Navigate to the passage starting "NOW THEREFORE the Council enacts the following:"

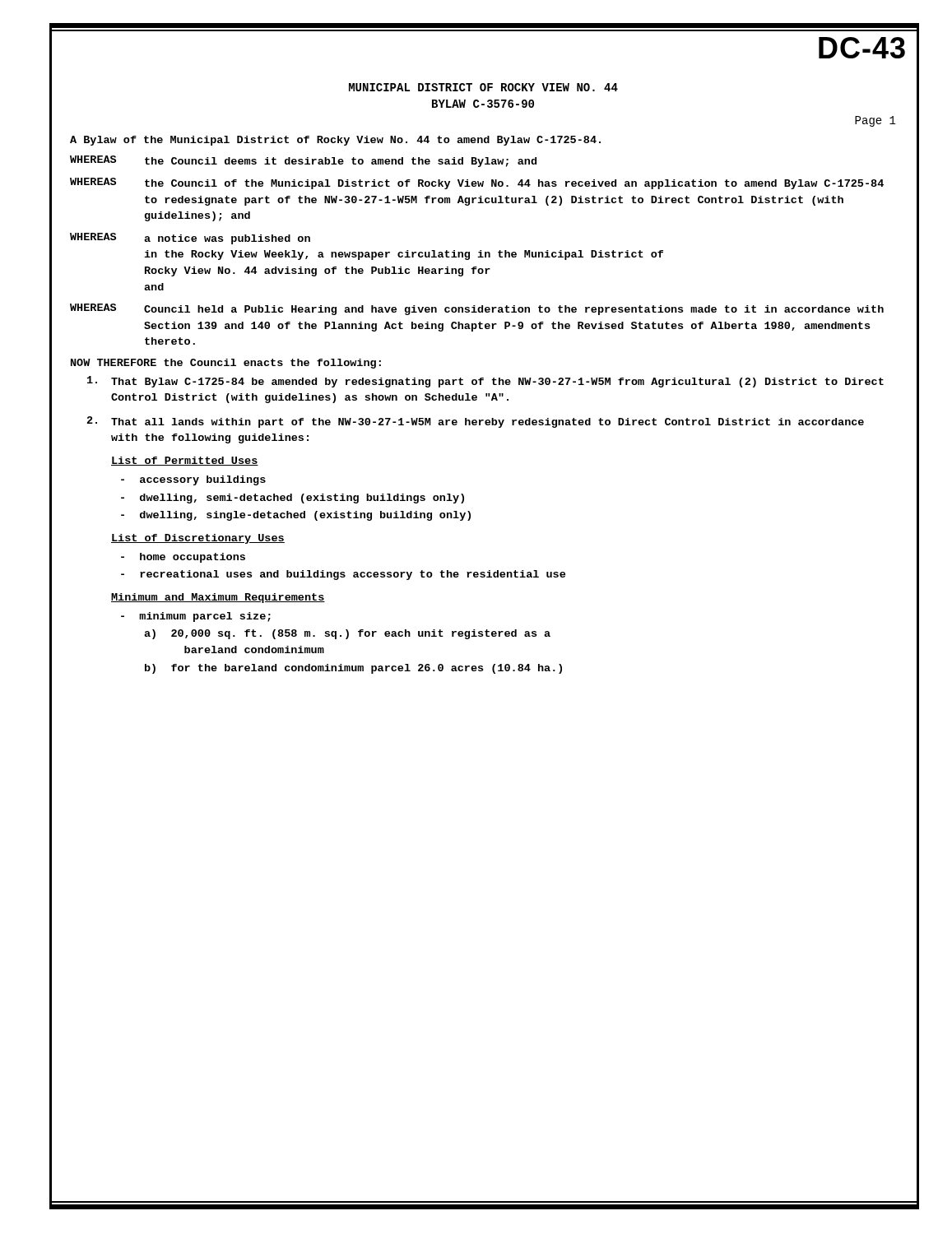227,363
